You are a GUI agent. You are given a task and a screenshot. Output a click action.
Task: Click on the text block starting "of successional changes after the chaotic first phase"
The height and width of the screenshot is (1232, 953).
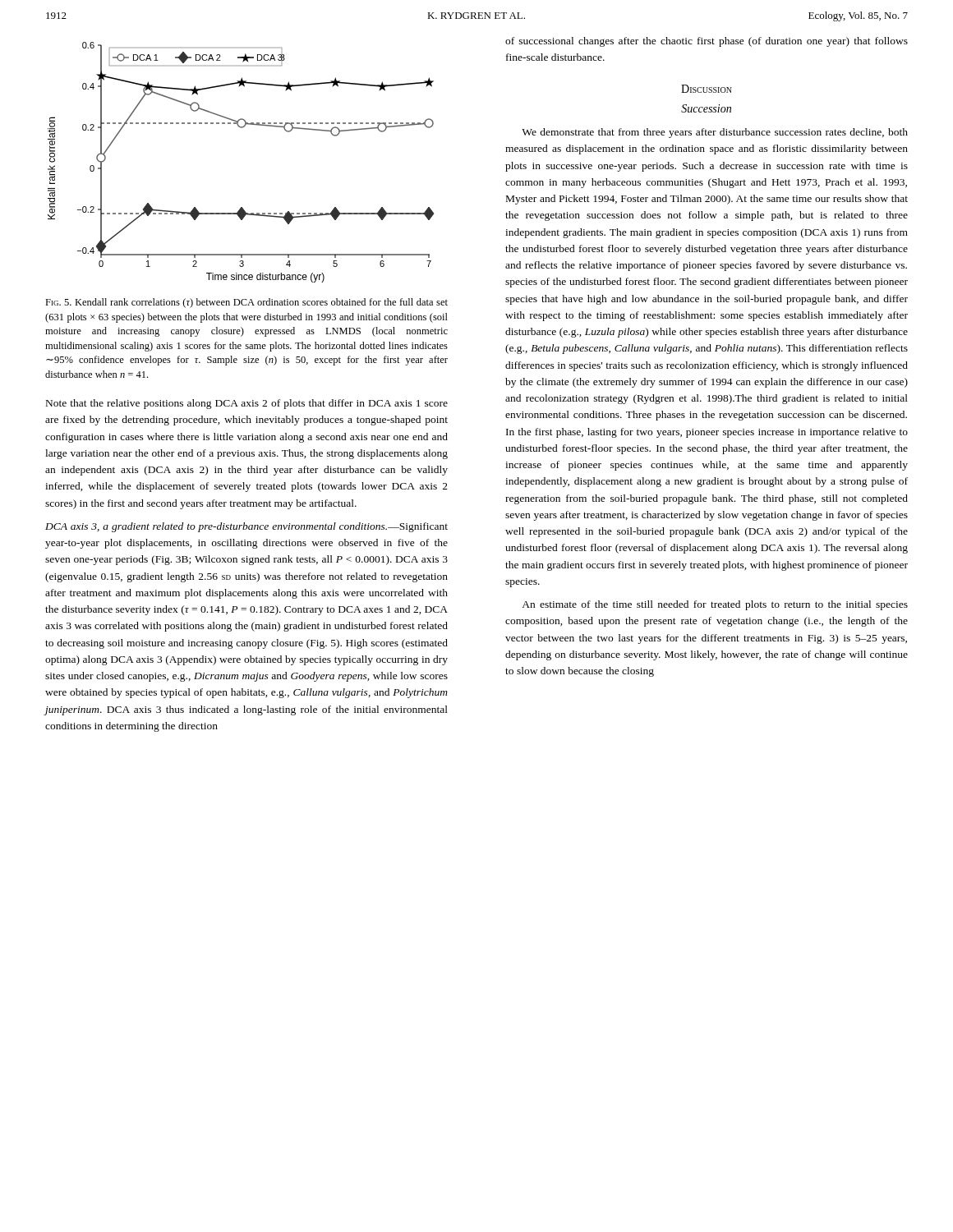pyautogui.click(x=707, y=50)
